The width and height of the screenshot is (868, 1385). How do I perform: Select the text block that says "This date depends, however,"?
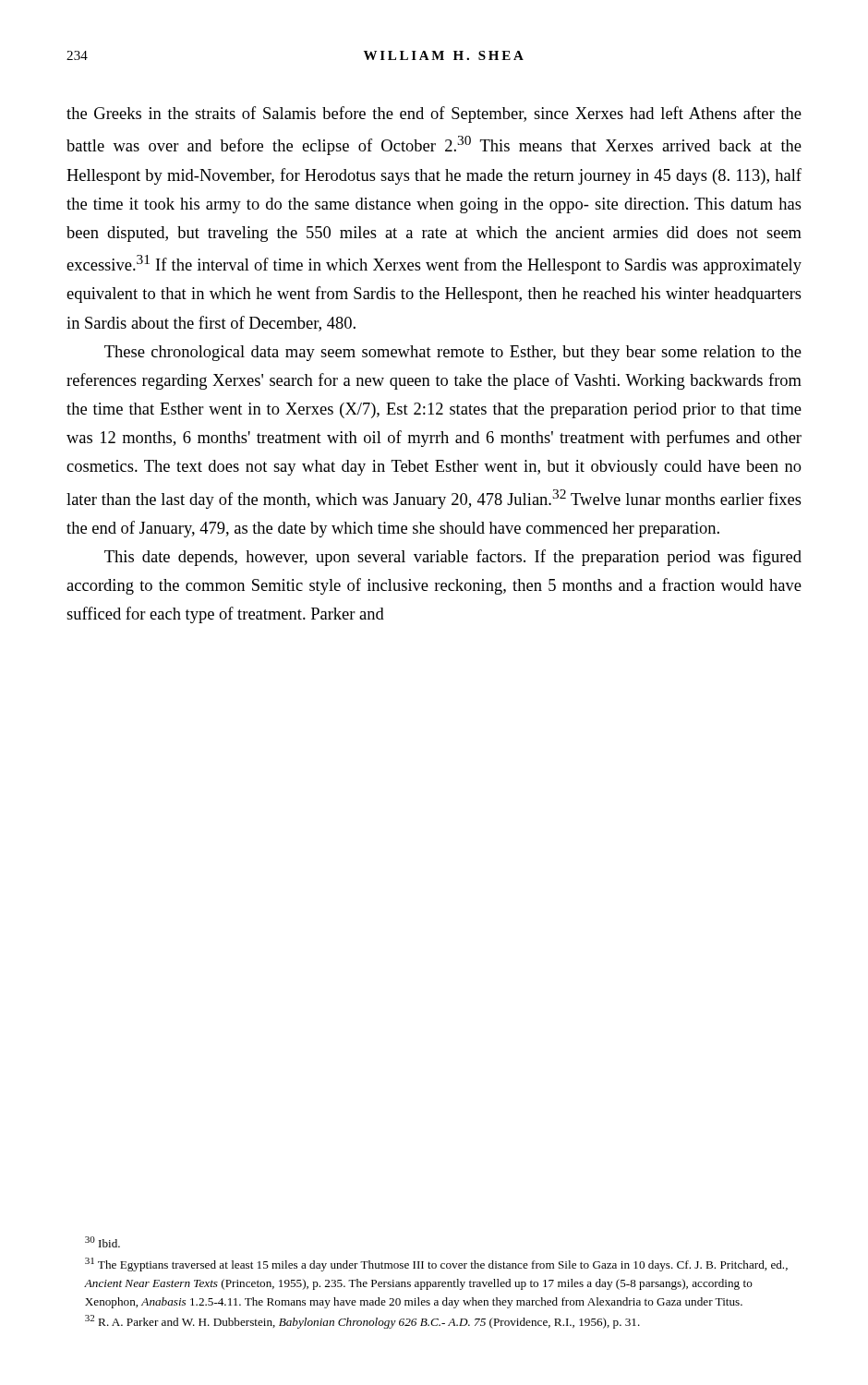click(x=434, y=586)
